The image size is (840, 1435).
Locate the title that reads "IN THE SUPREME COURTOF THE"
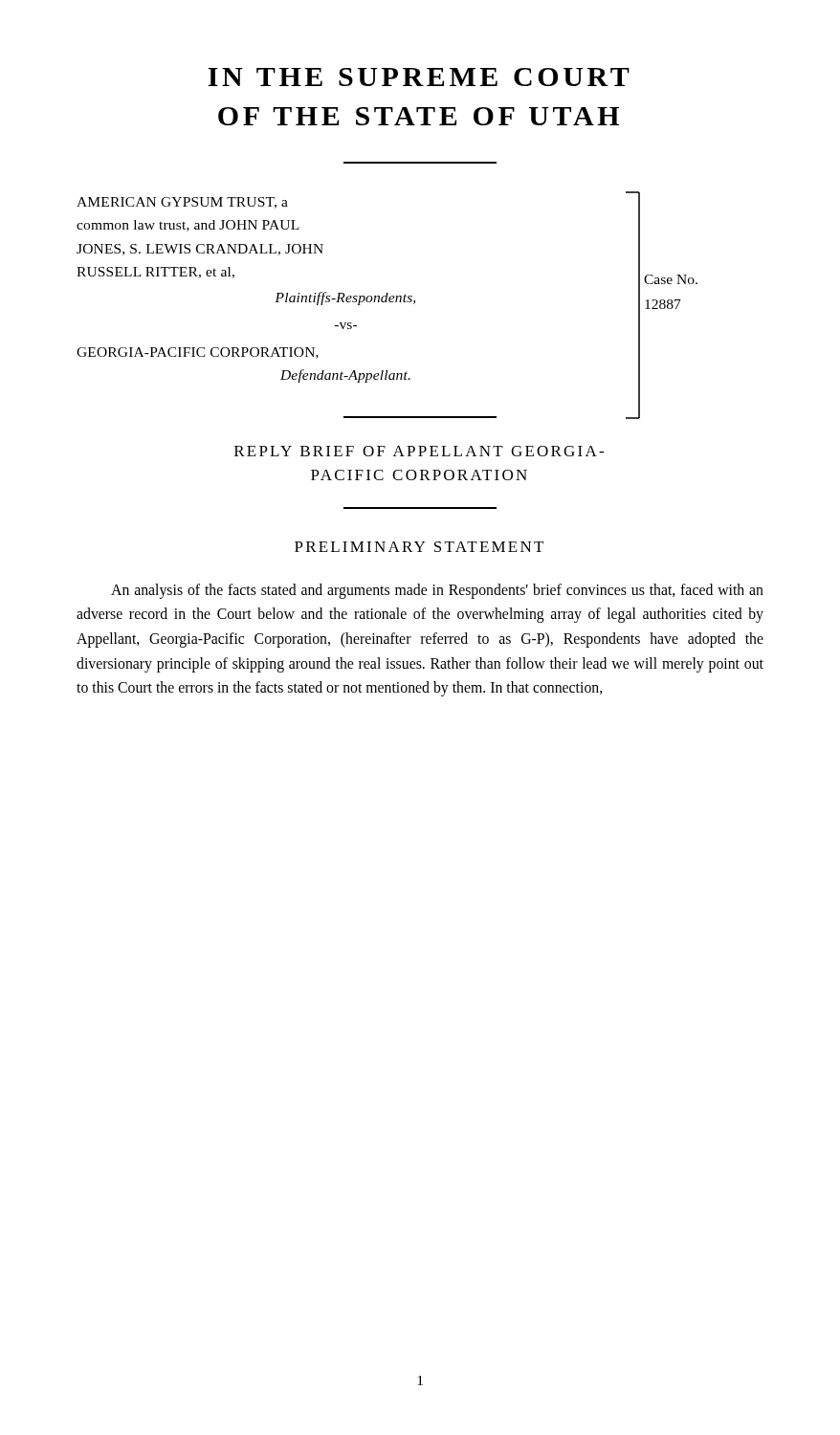click(420, 95)
